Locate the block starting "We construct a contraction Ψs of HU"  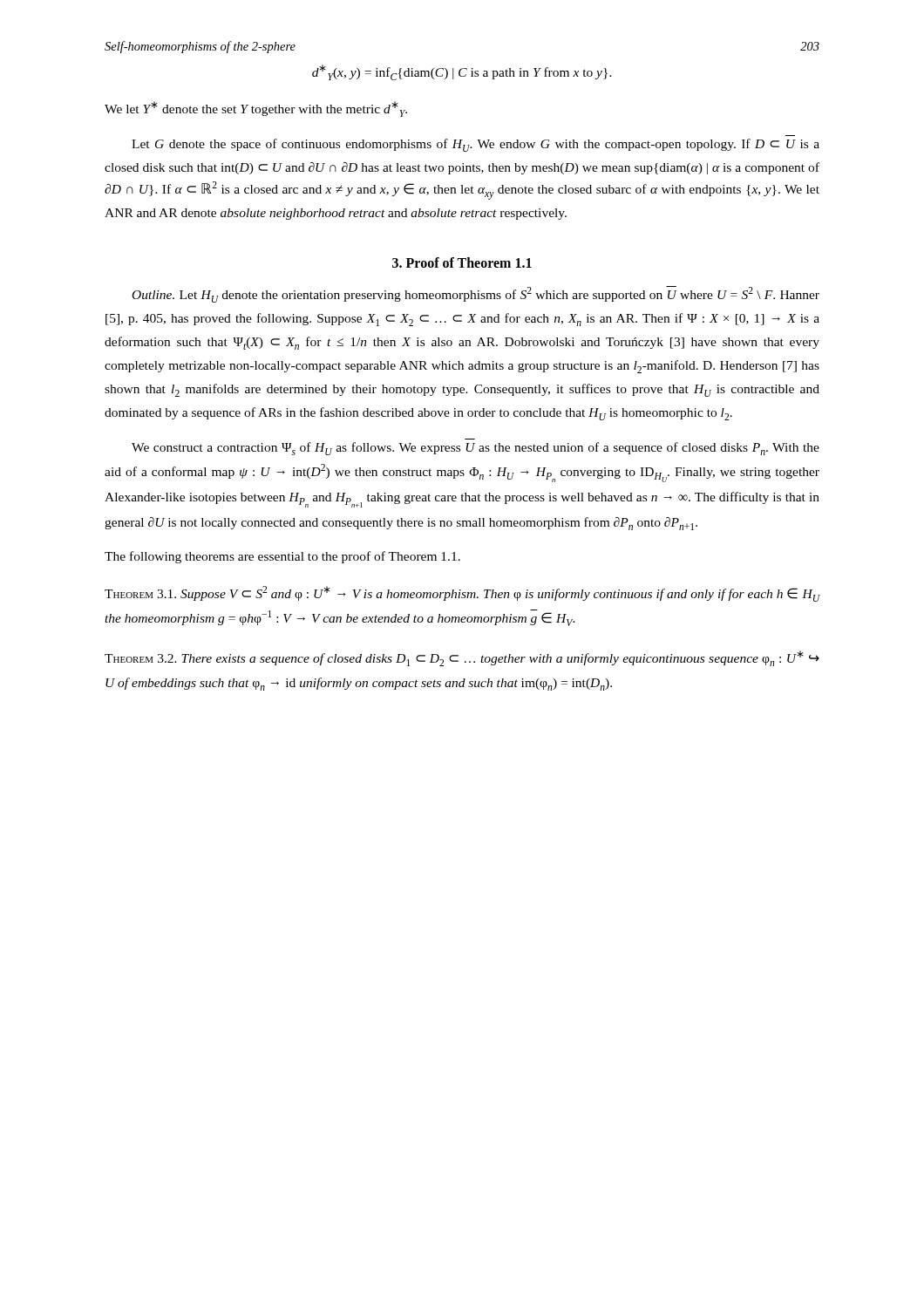tap(462, 486)
